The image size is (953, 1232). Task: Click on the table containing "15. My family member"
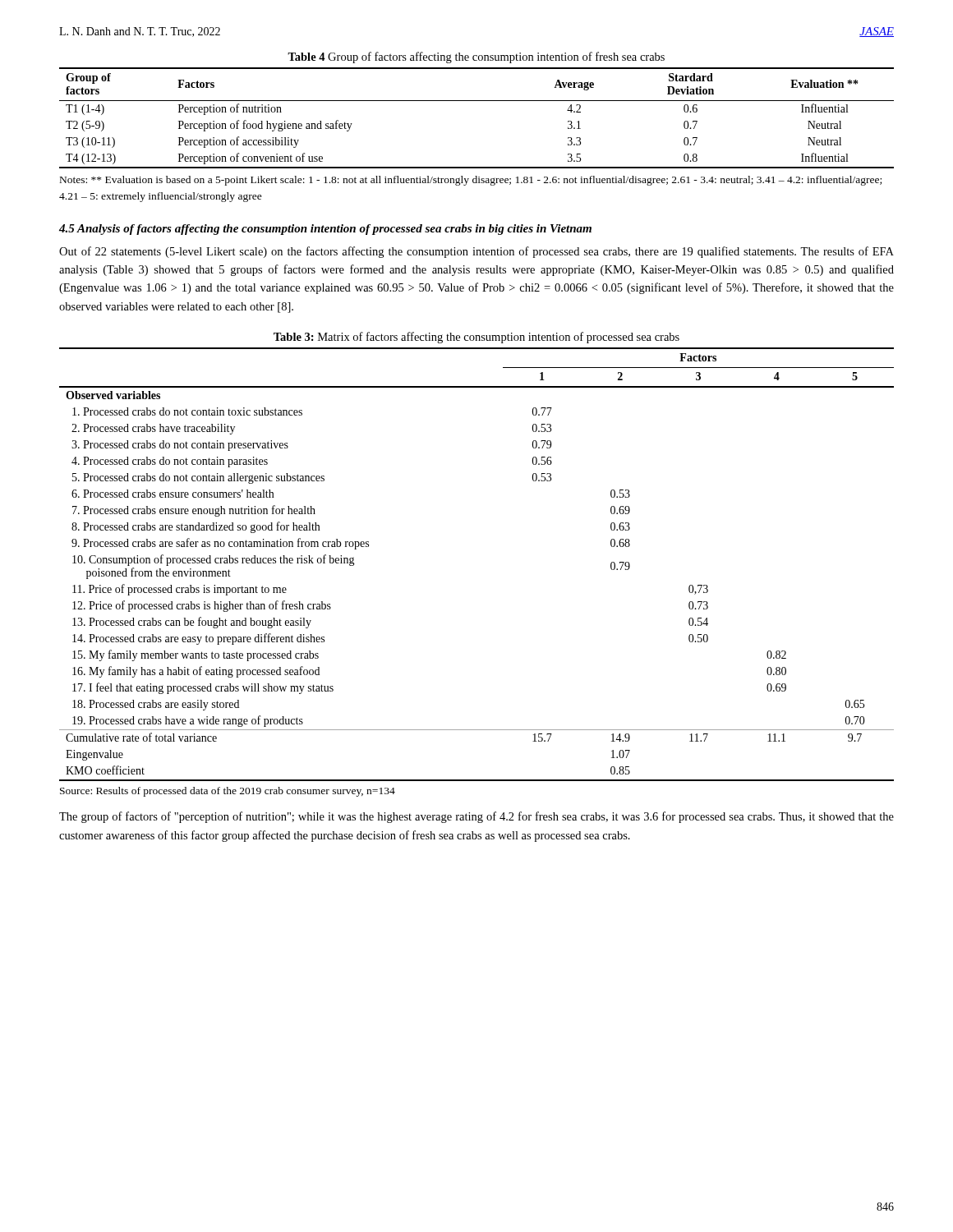(476, 565)
